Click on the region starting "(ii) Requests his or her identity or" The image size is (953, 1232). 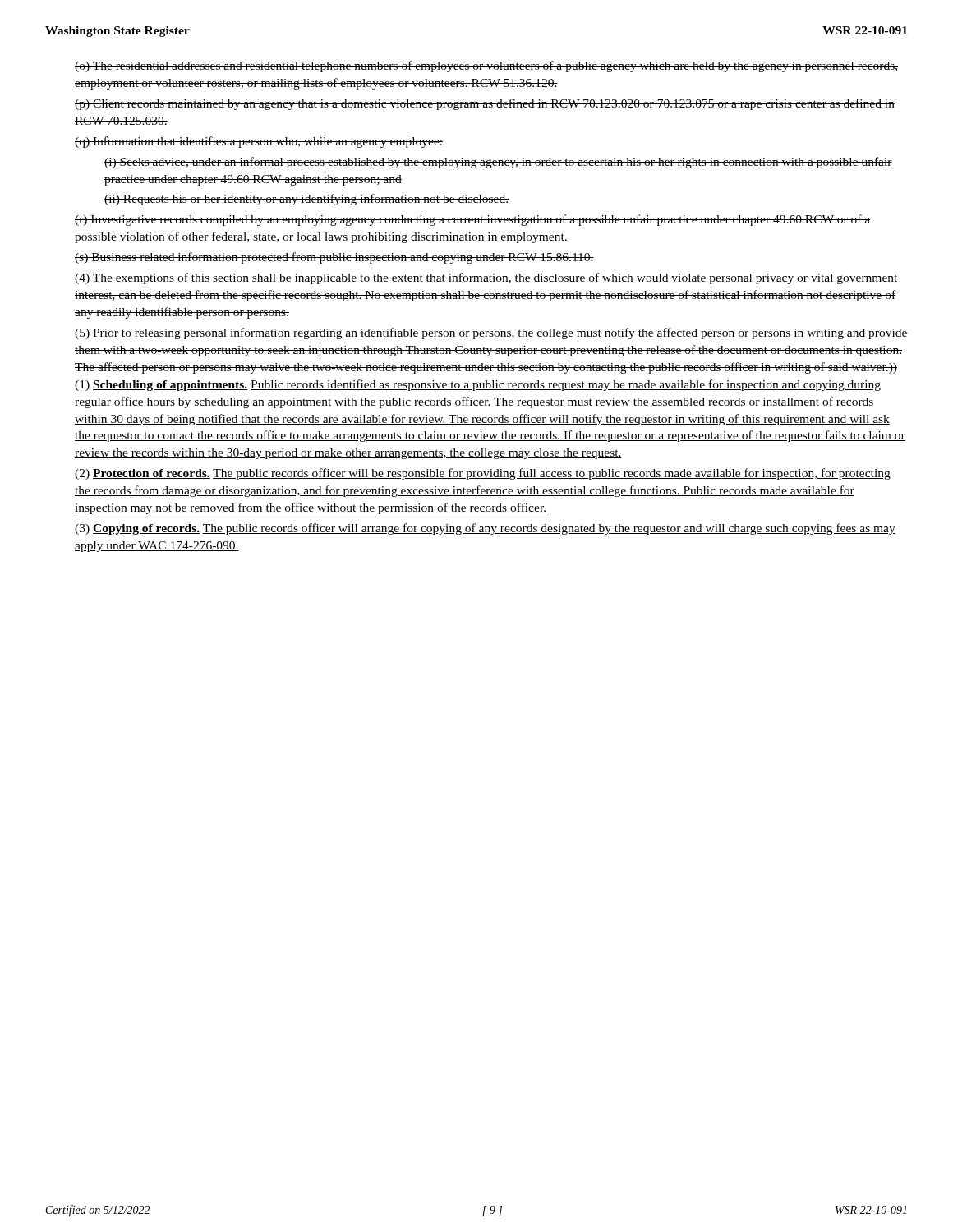pos(306,199)
